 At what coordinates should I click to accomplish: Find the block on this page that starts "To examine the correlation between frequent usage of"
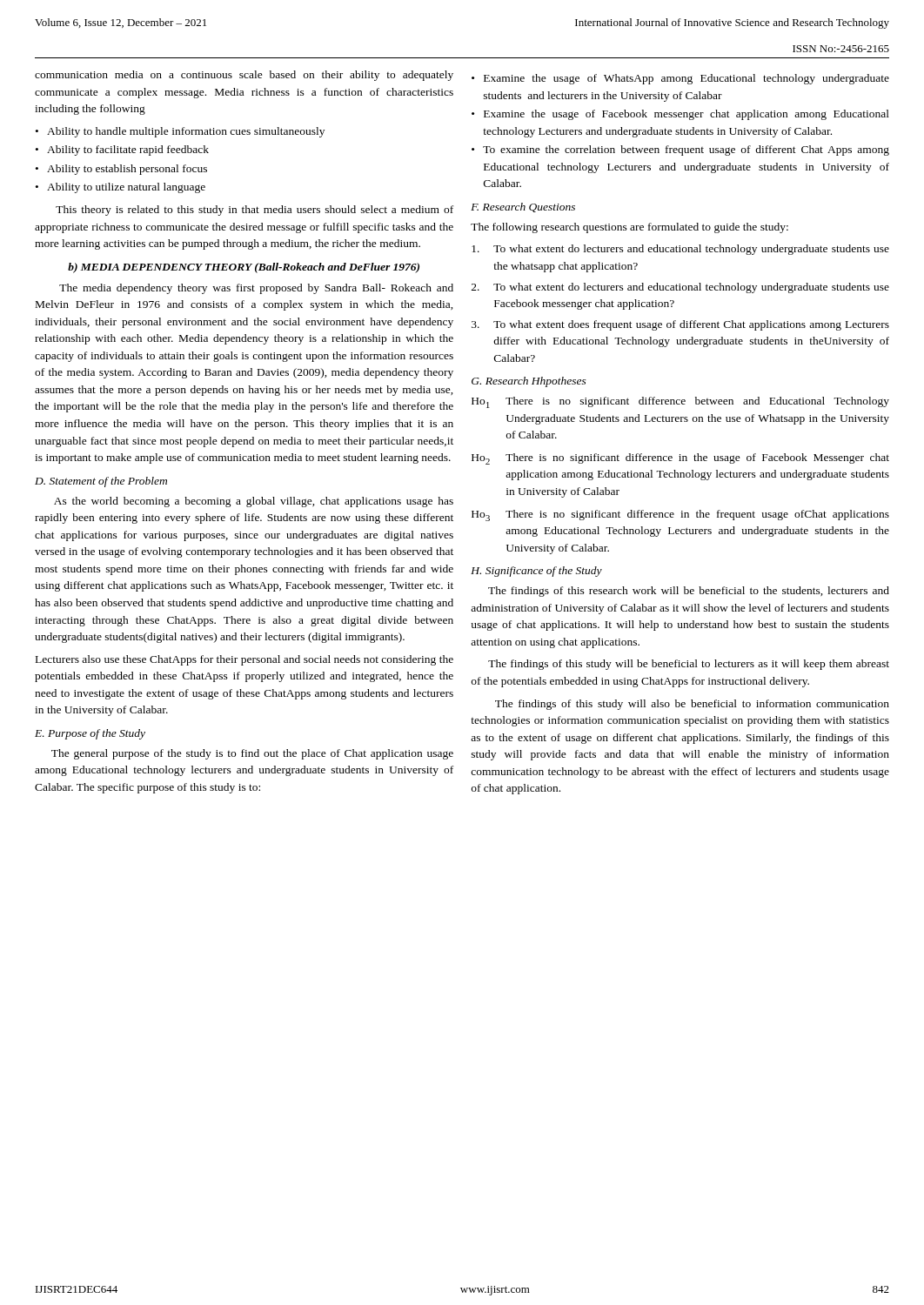[686, 166]
